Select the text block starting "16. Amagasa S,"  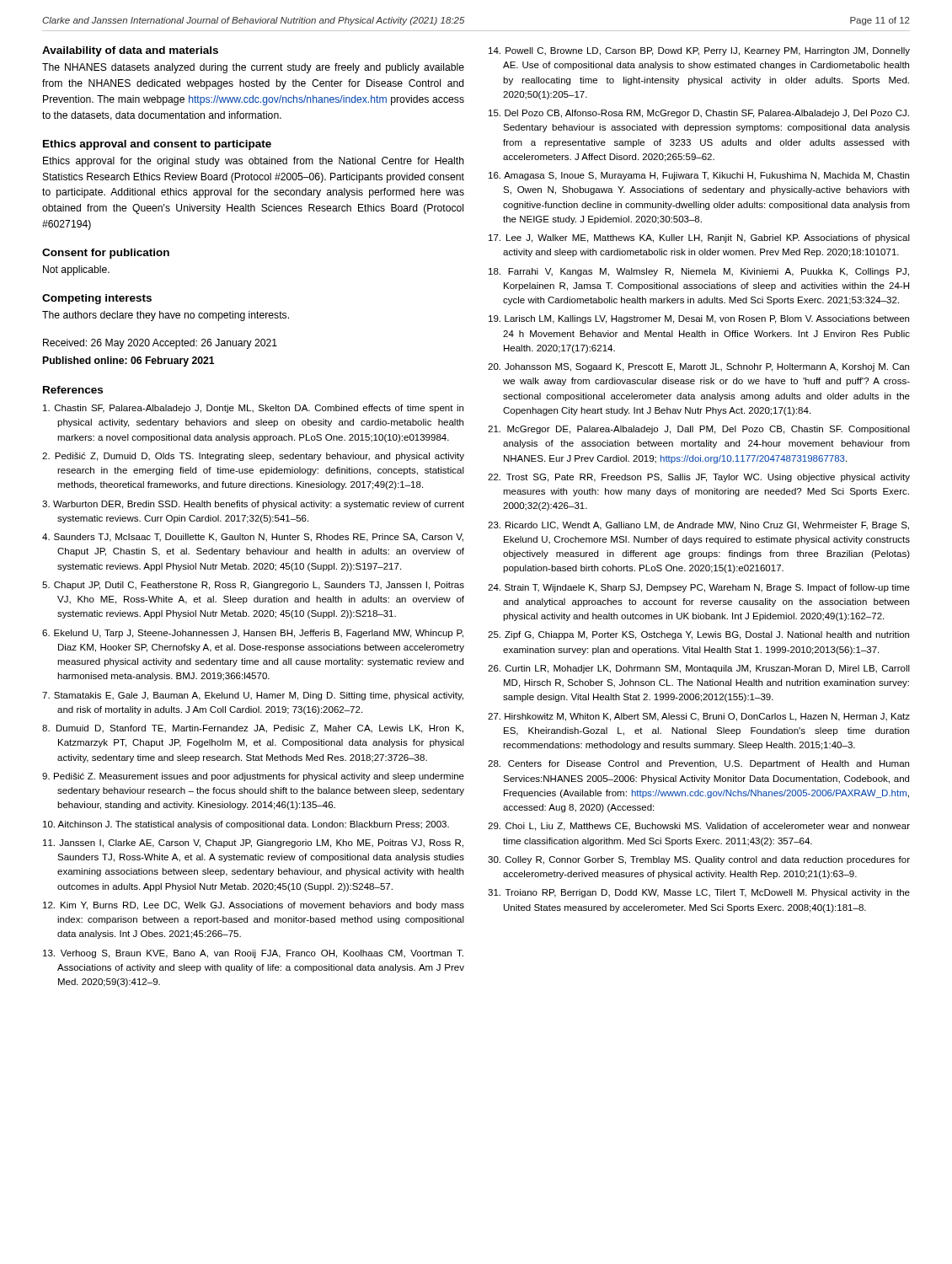(699, 197)
